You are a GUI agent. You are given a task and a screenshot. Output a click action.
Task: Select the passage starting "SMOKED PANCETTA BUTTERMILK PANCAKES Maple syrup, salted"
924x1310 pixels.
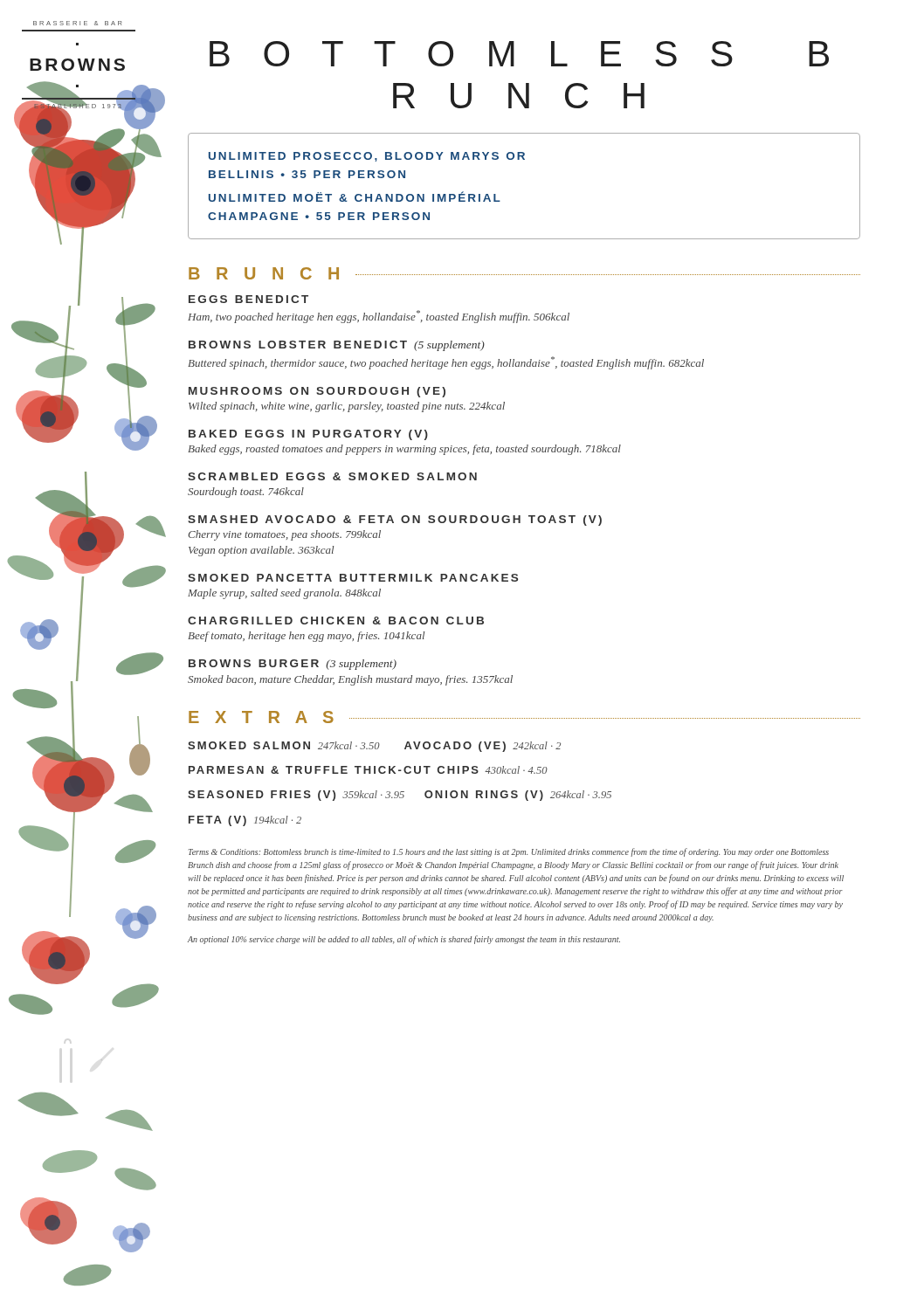click(524, 587)
